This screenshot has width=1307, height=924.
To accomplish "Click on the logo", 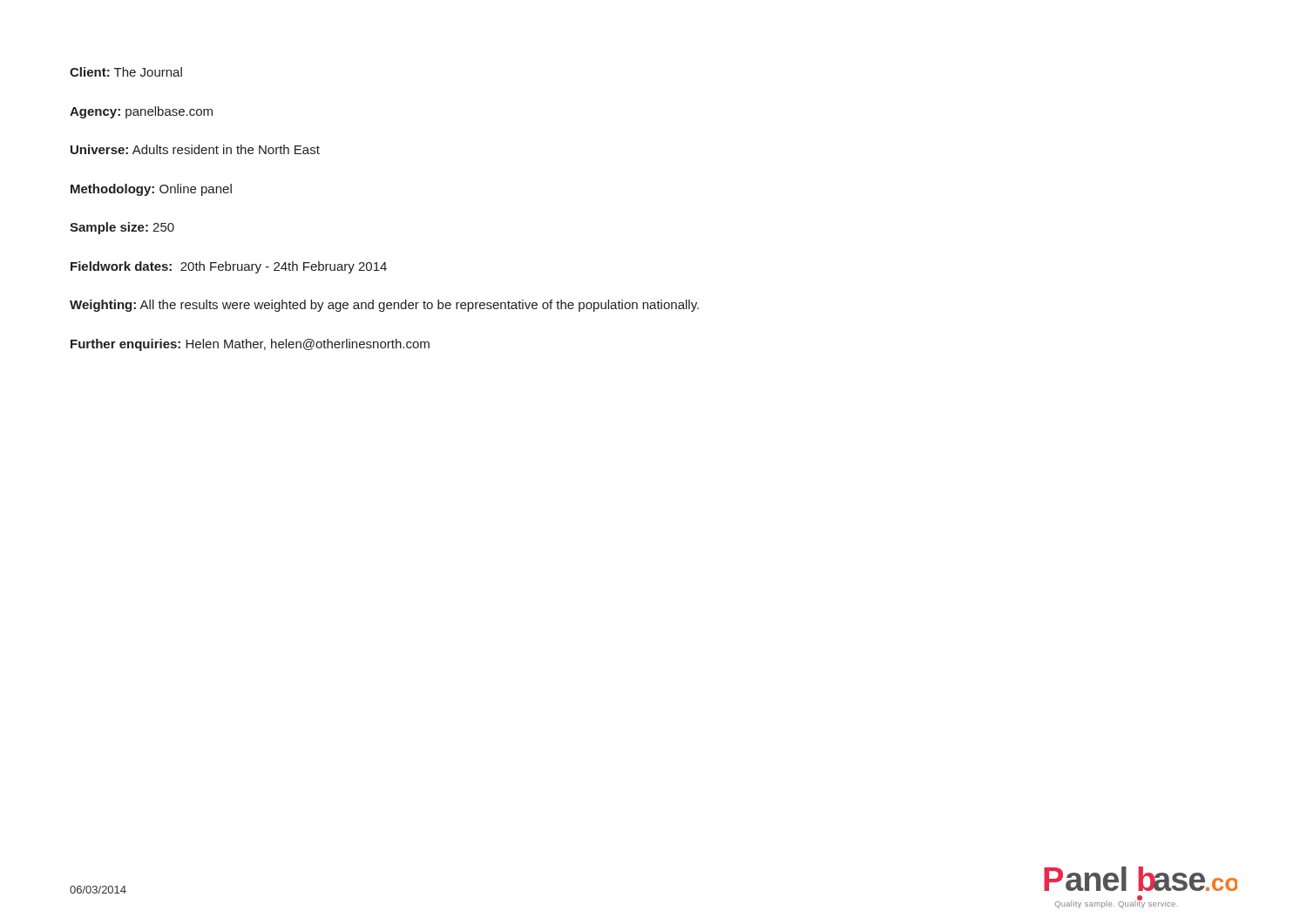I will coord(1140,884).
